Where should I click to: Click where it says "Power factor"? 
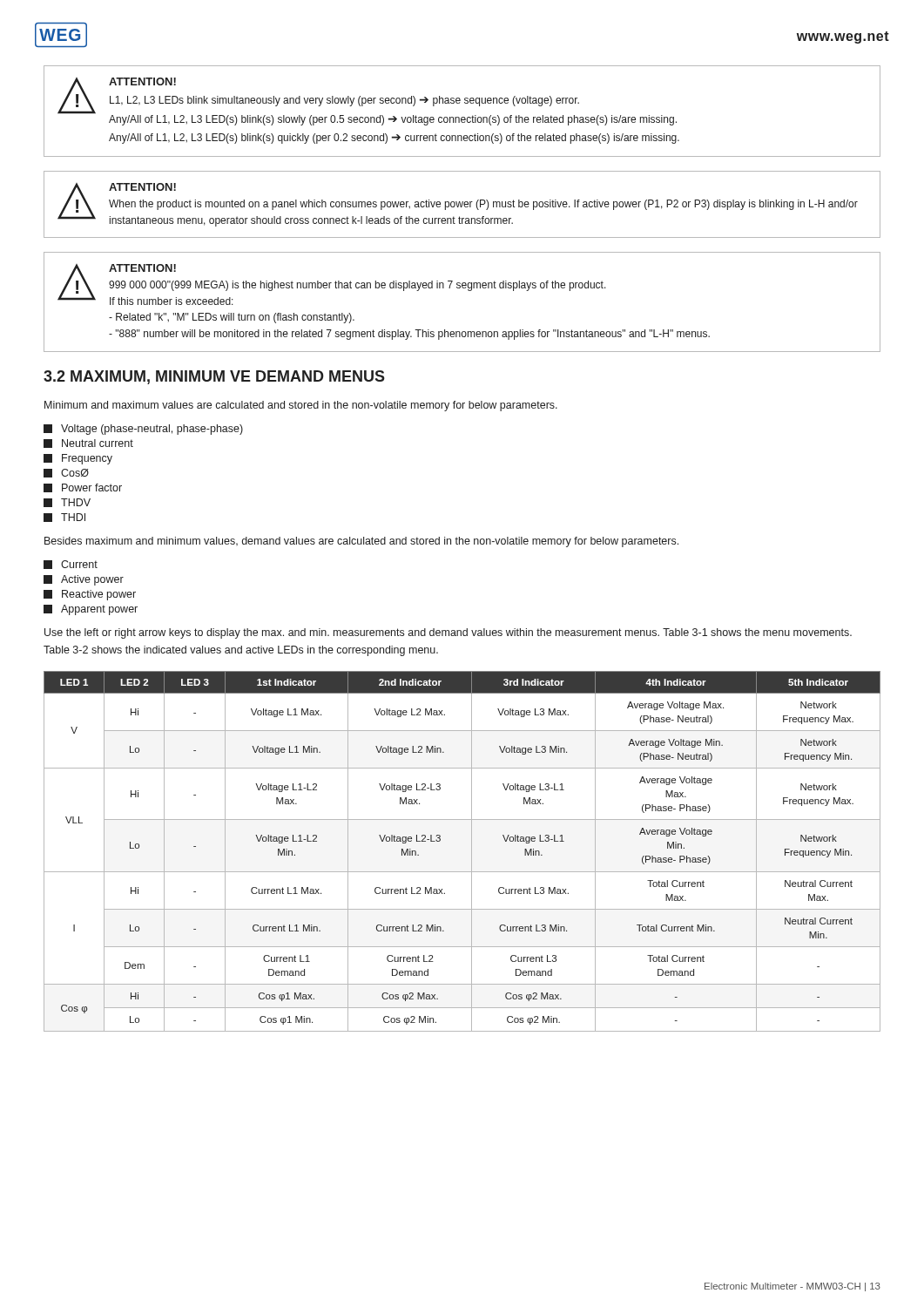tap(83, 488)
